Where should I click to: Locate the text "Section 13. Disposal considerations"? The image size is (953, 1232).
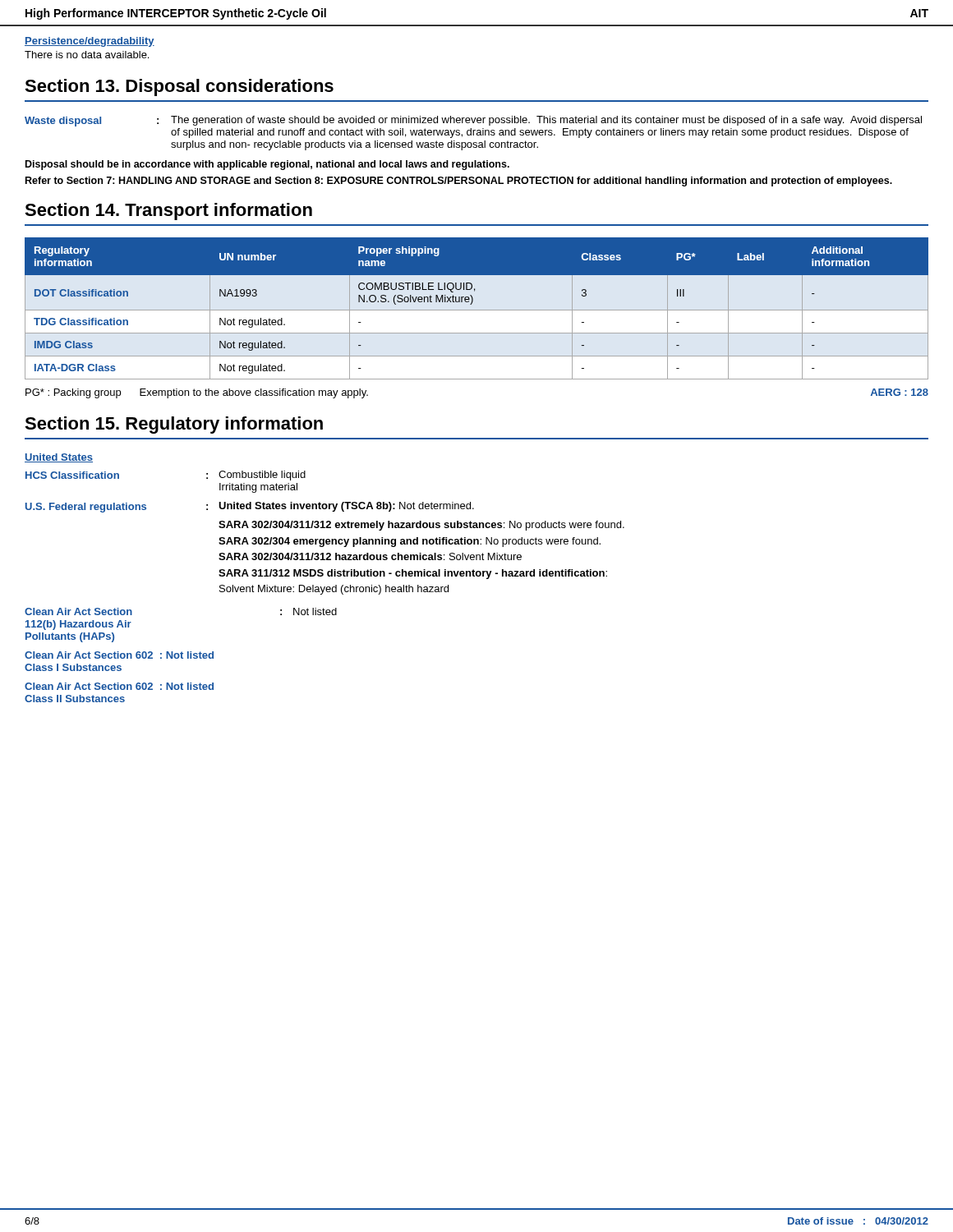(179, 86)
